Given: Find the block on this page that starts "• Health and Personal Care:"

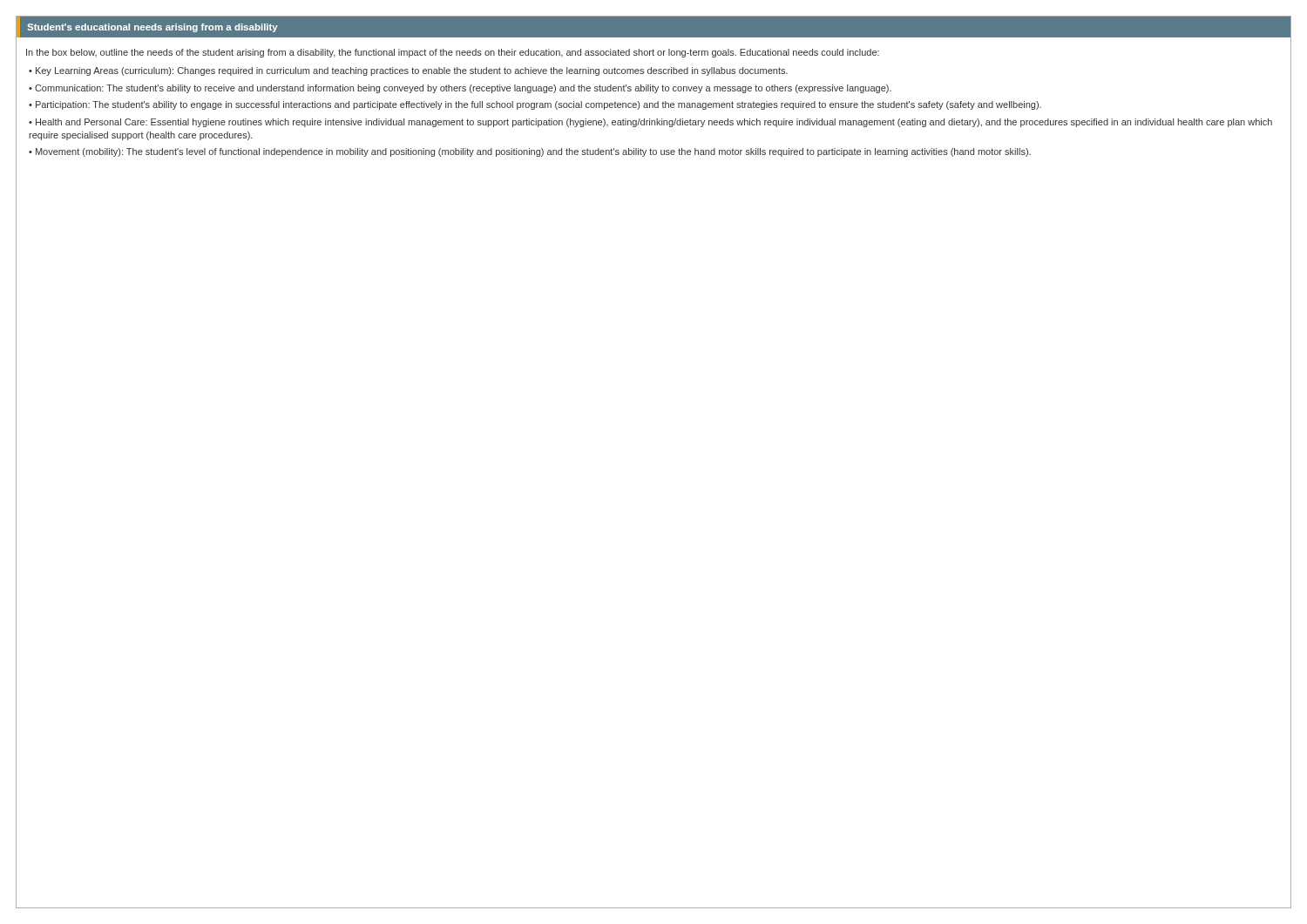Looking at the screenshot, I should pyautogui.click(x=651, y=128).
